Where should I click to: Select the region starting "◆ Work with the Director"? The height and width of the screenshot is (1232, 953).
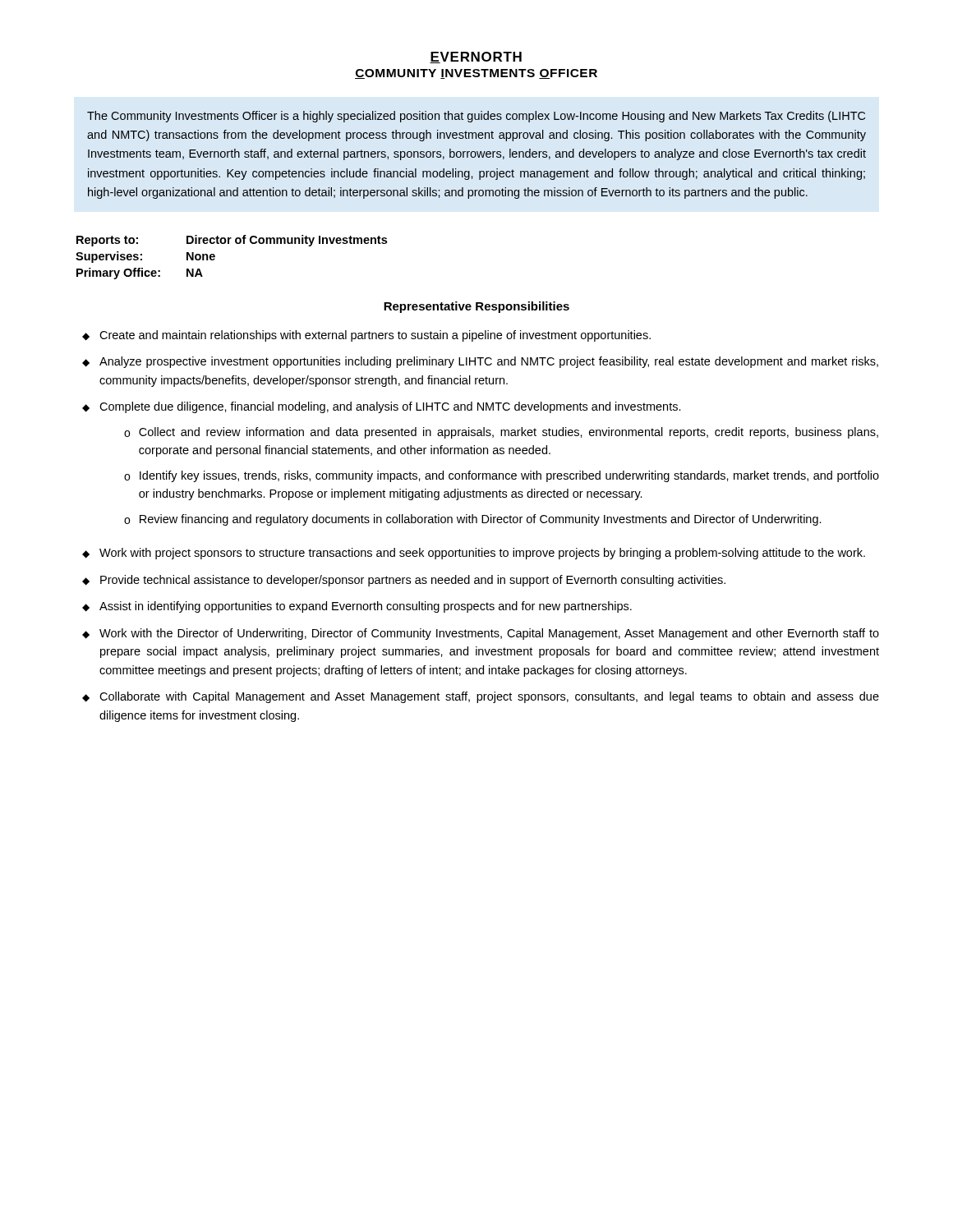pyautogui.click(x=481, y=652)
